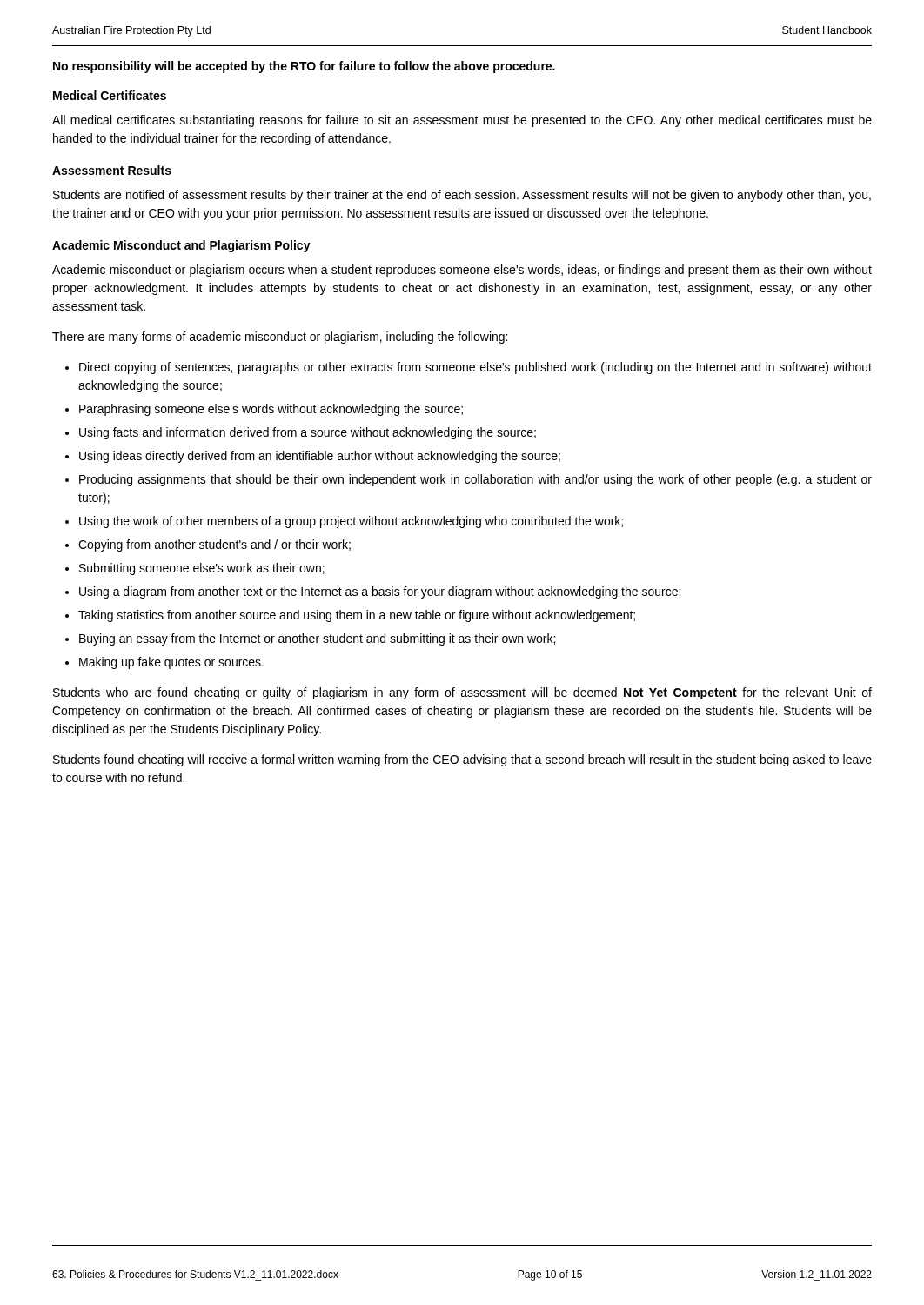The width and height of the screenshot is (924, 1305).
Task: Click on the list item with the text "Buying an essay from the Internet or another"
Action: [317, 639]
